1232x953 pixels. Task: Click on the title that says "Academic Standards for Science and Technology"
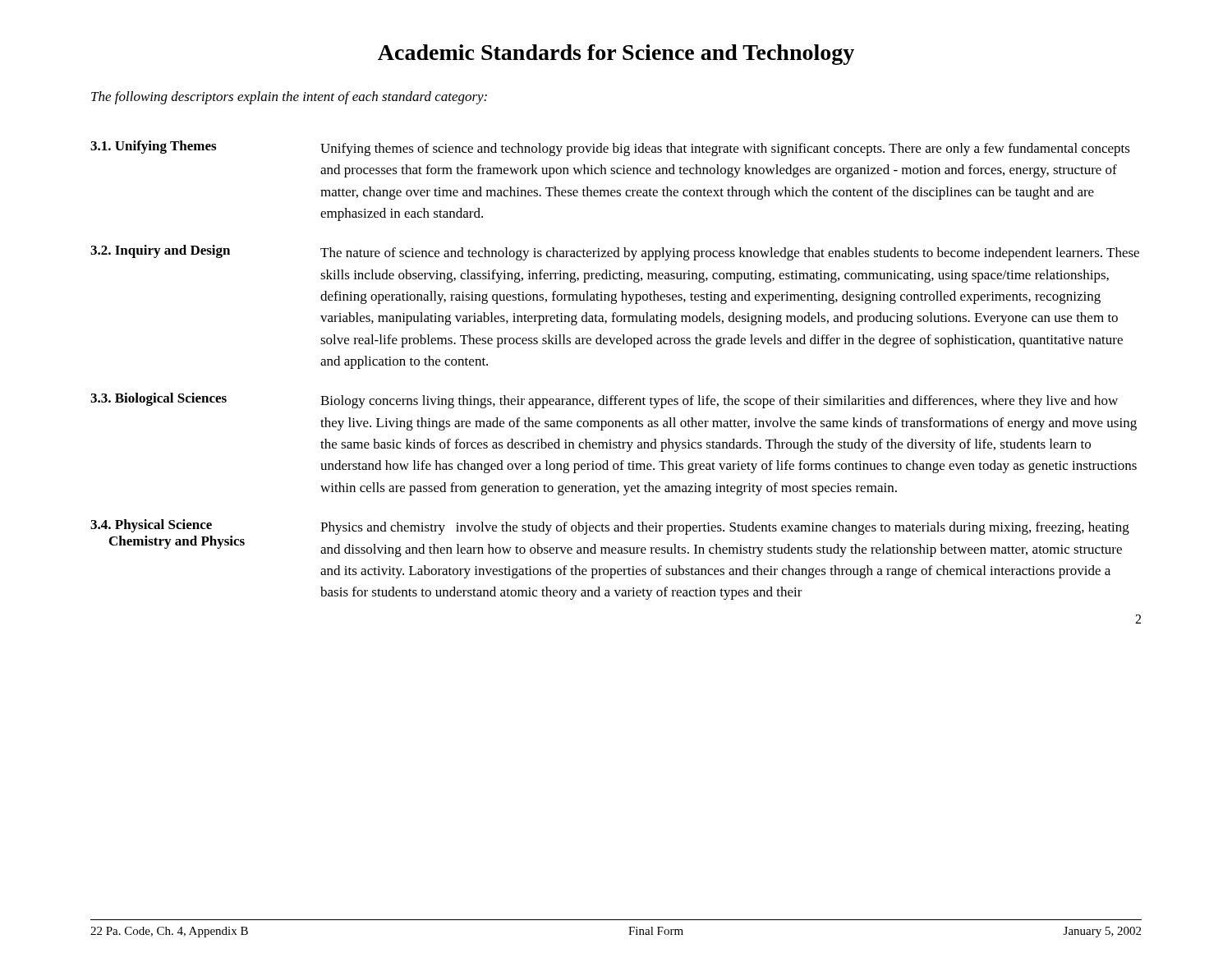tap(616, 53)
